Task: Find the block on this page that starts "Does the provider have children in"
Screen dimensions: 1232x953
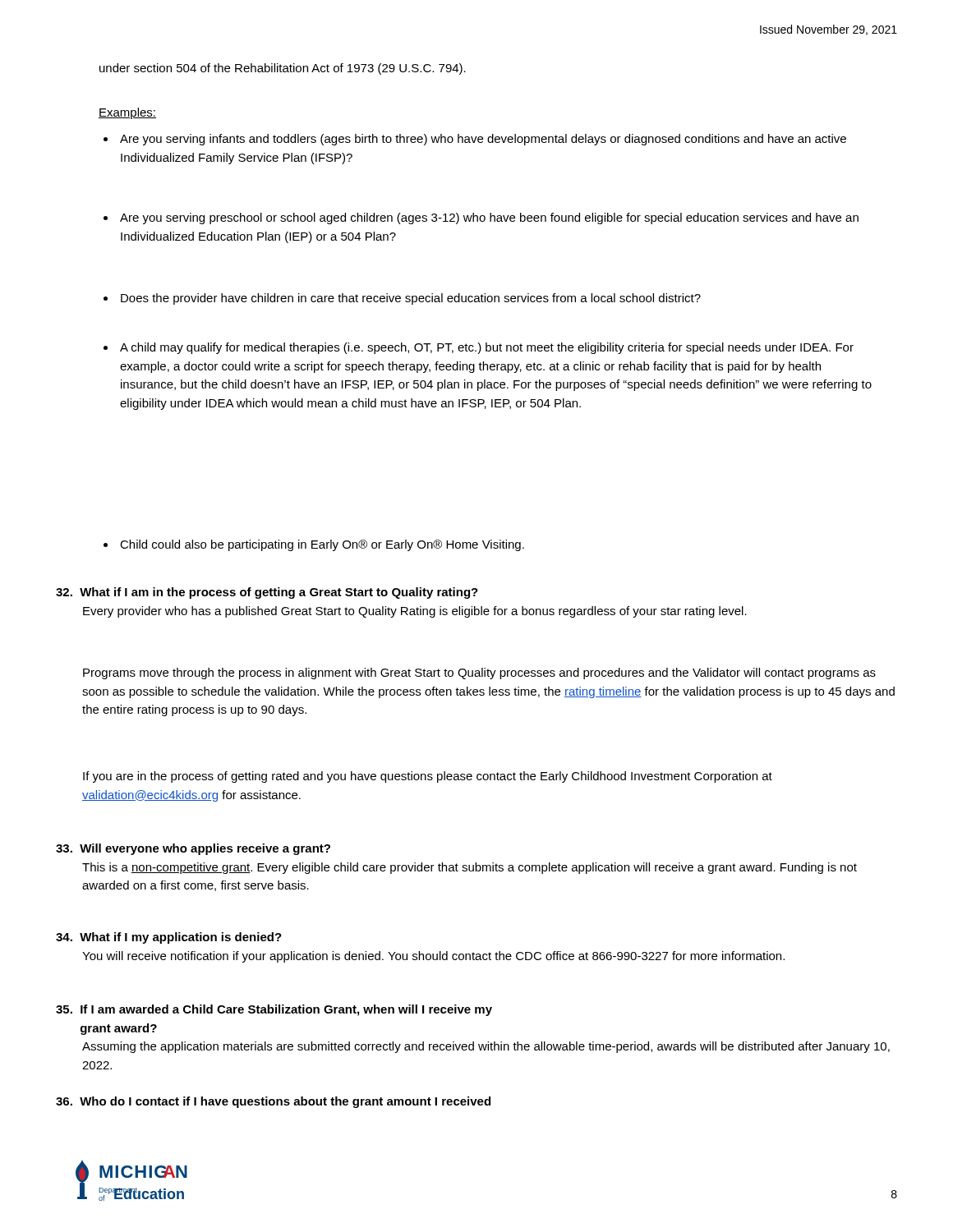Action: [487, 298]
